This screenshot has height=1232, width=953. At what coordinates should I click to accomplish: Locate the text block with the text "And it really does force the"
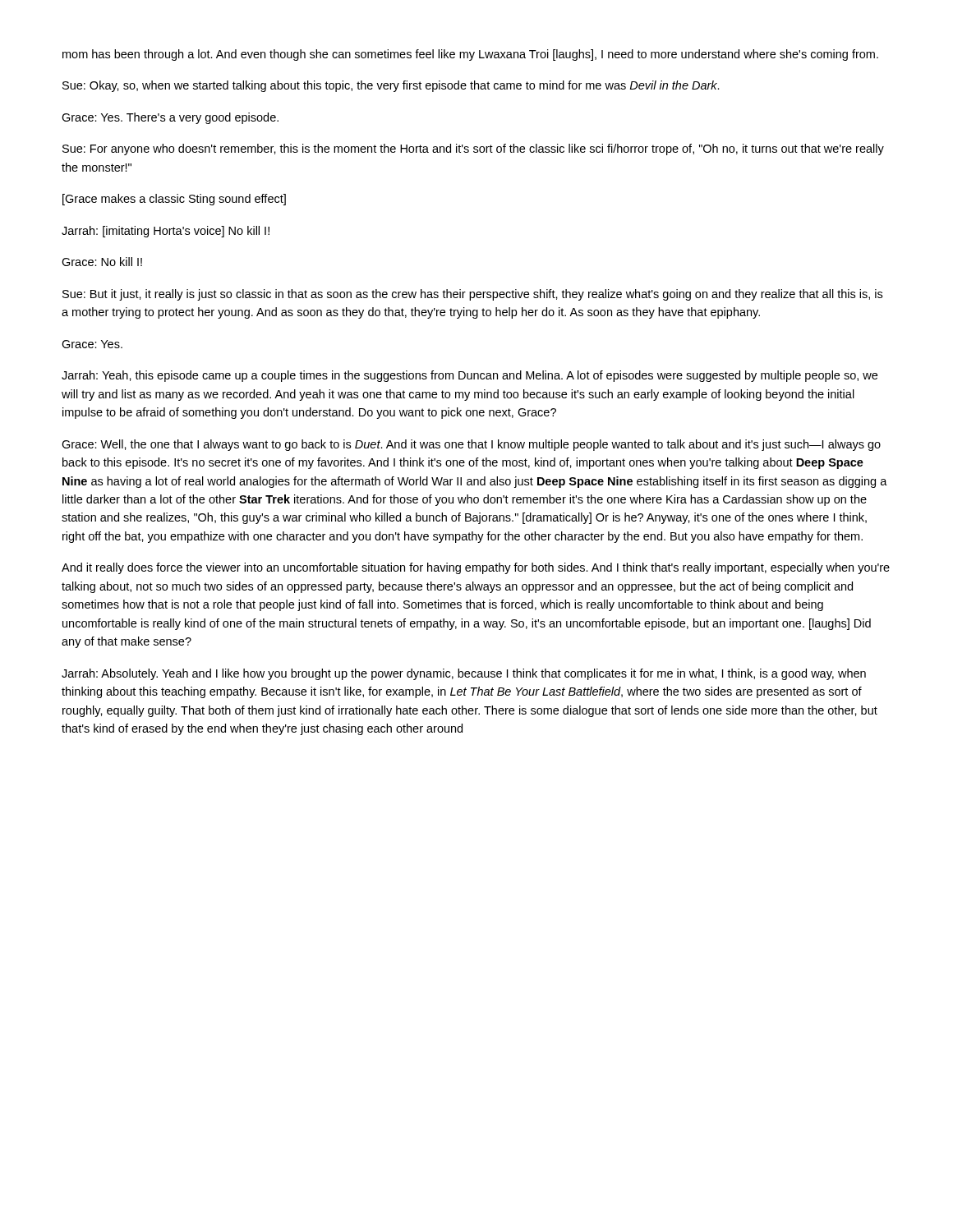tap(476, 605)
